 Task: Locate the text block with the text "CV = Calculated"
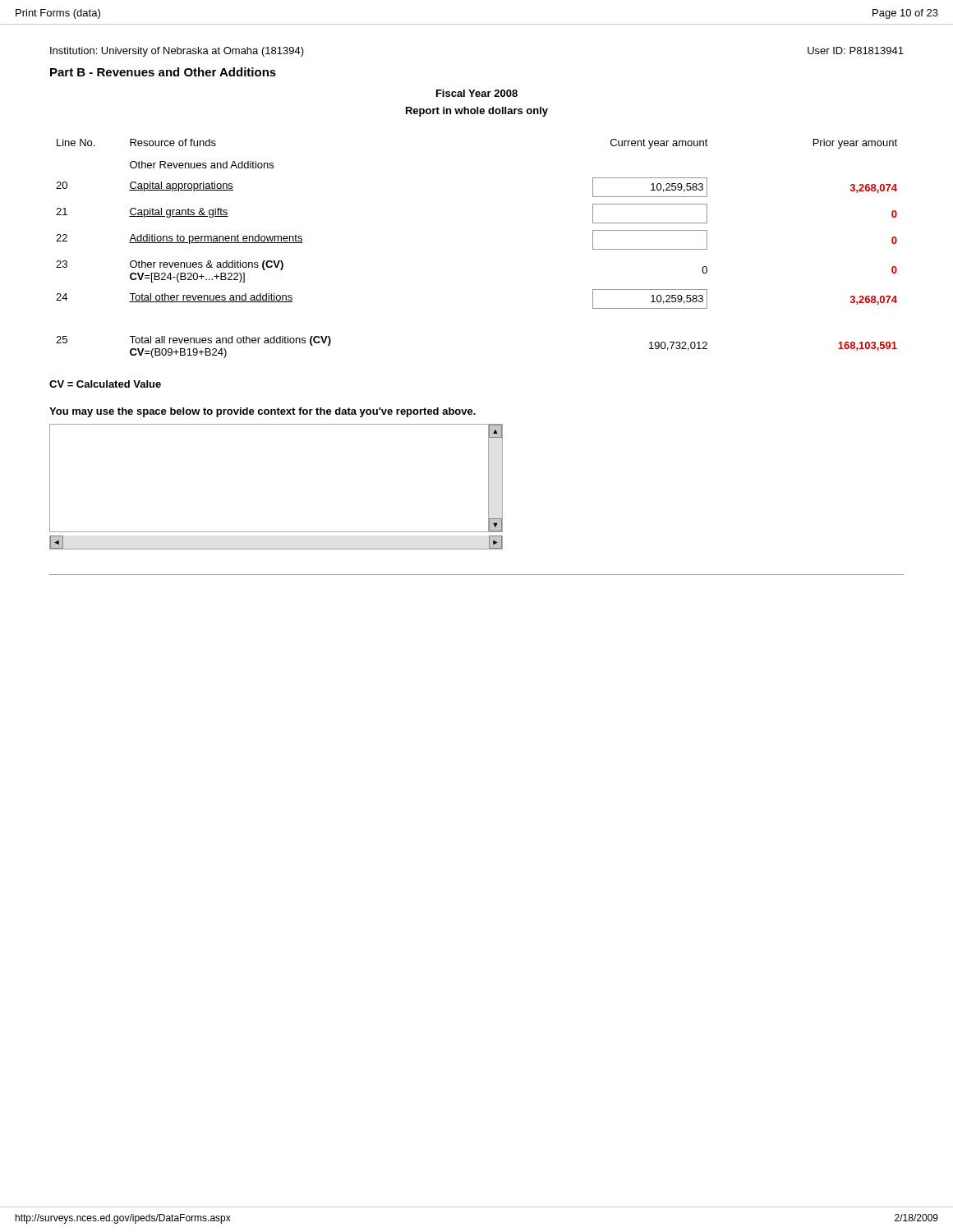click(x=105, y=384)
